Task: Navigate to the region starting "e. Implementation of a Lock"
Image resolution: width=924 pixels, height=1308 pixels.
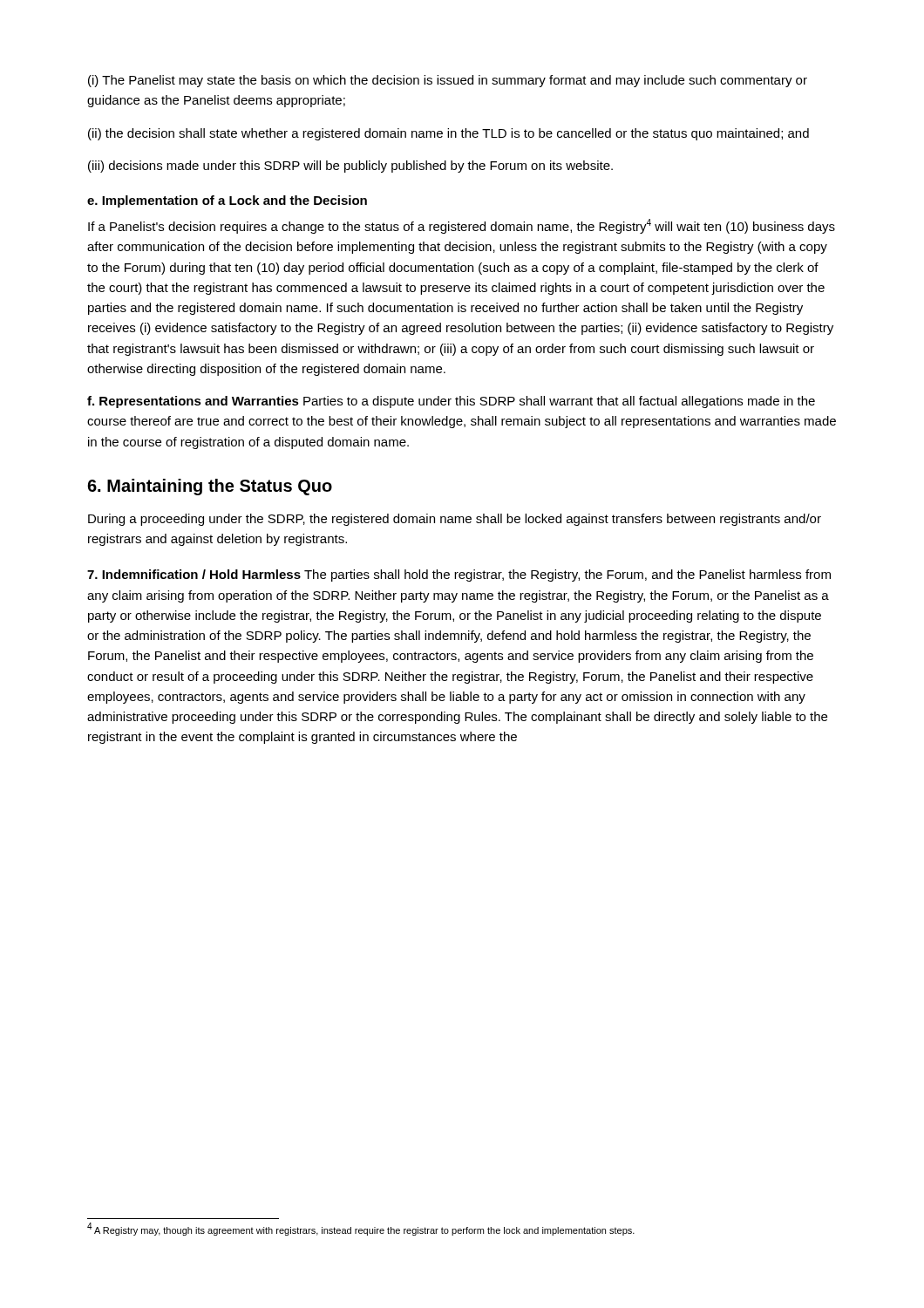Action: click(227, 200)
